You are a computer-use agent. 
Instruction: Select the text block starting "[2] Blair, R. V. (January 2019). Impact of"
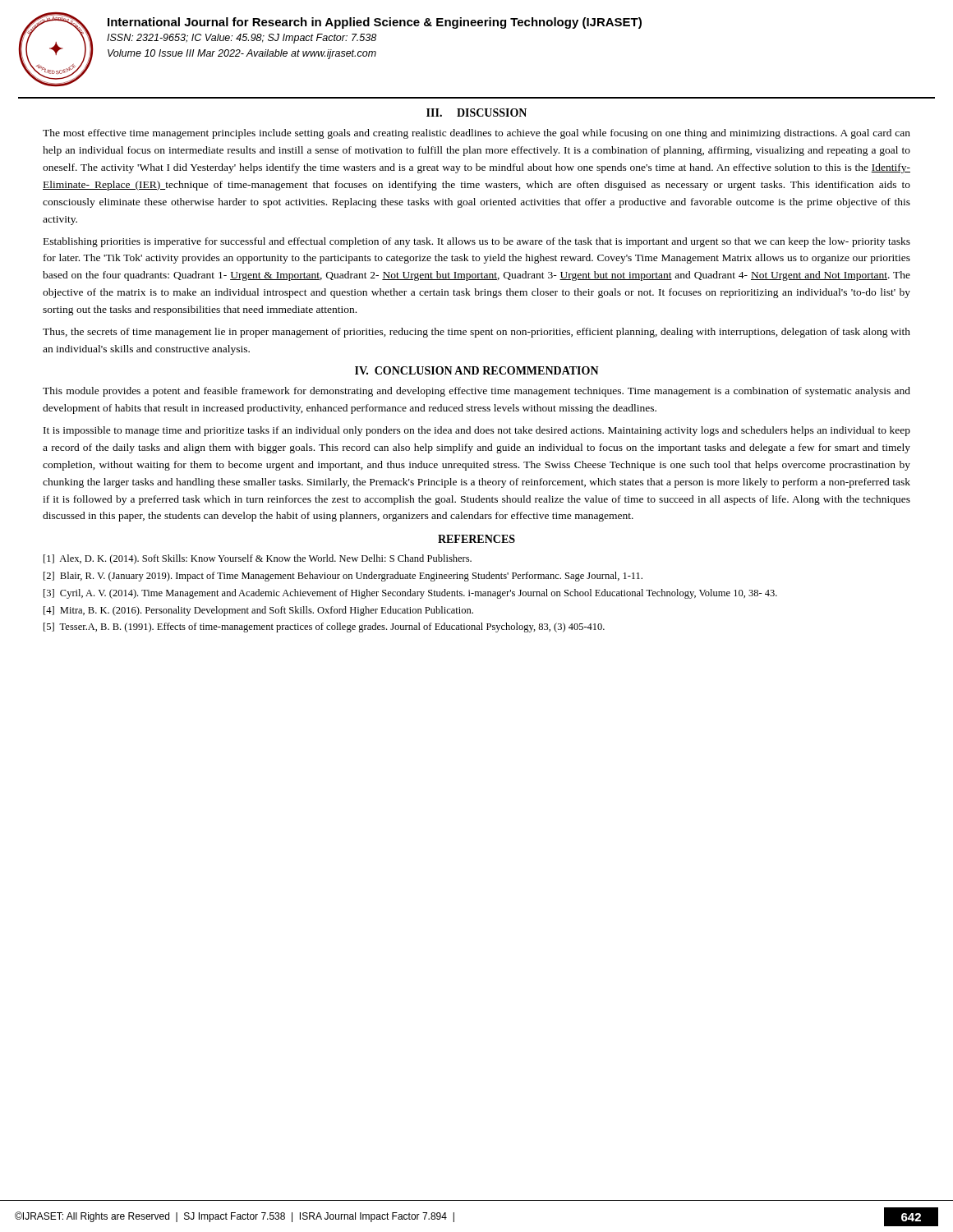pos(343,576)
